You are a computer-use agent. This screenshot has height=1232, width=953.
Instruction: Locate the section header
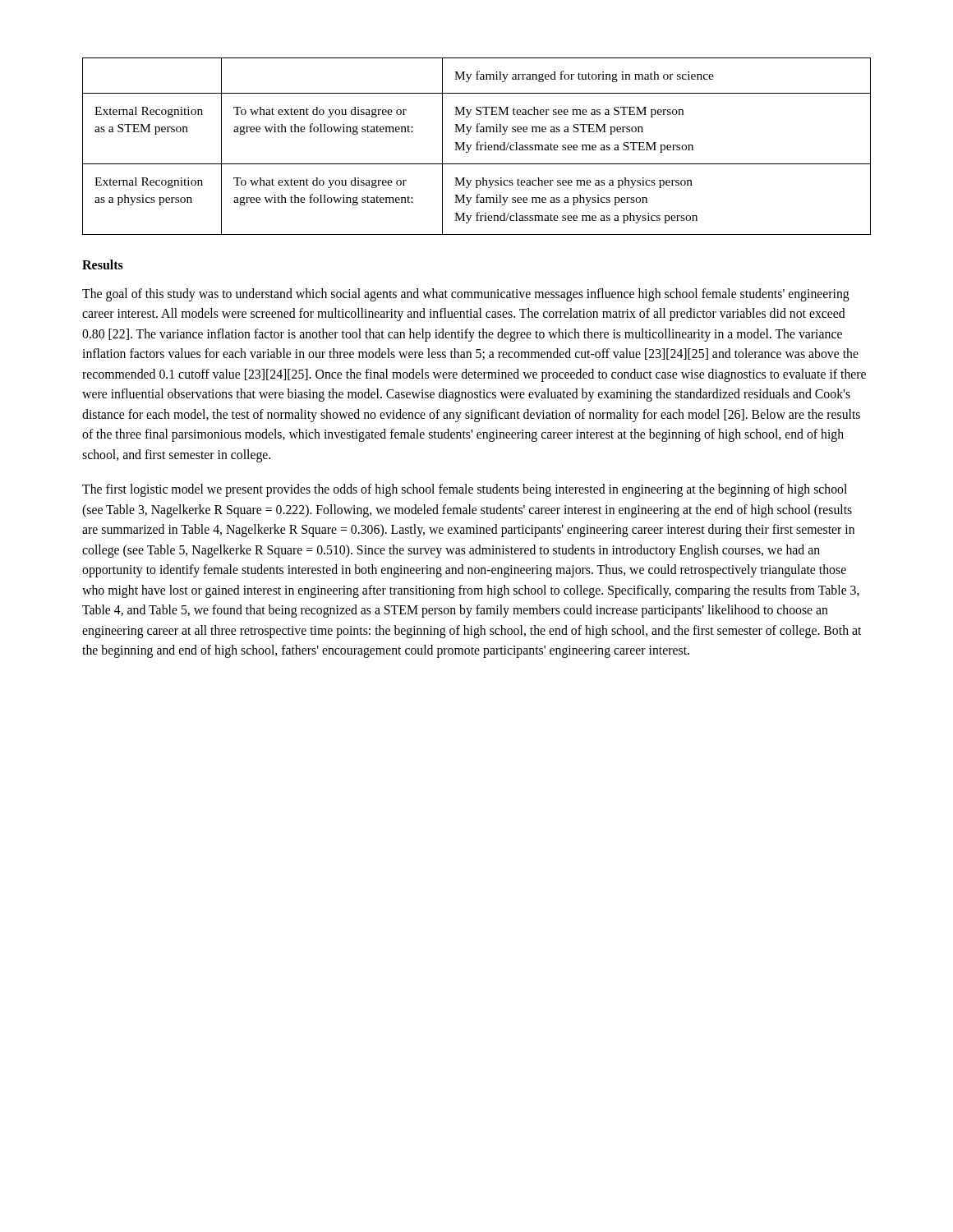[x=103, y=265]
